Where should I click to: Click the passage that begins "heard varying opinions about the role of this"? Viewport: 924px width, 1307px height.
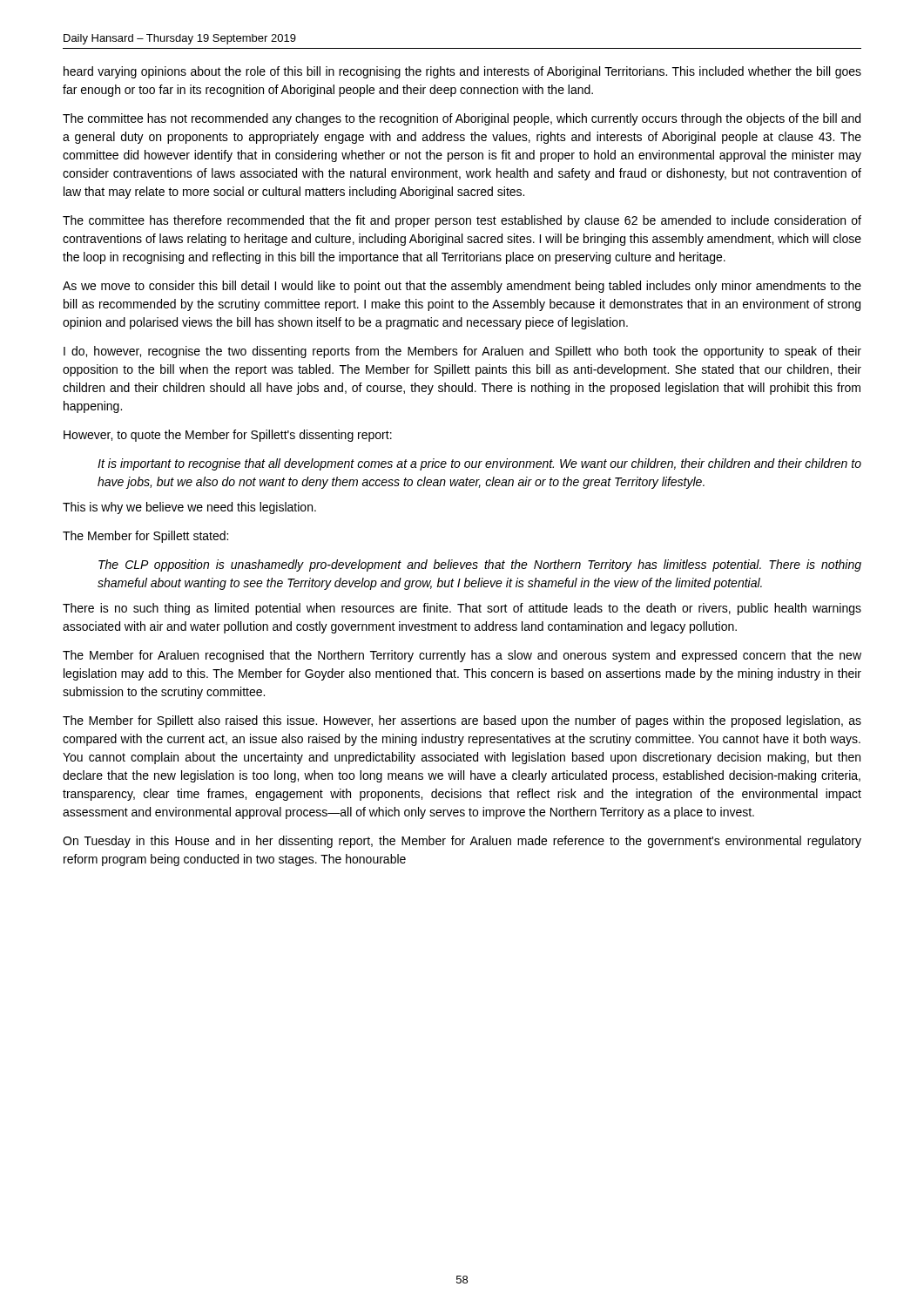tap(462, 81)
